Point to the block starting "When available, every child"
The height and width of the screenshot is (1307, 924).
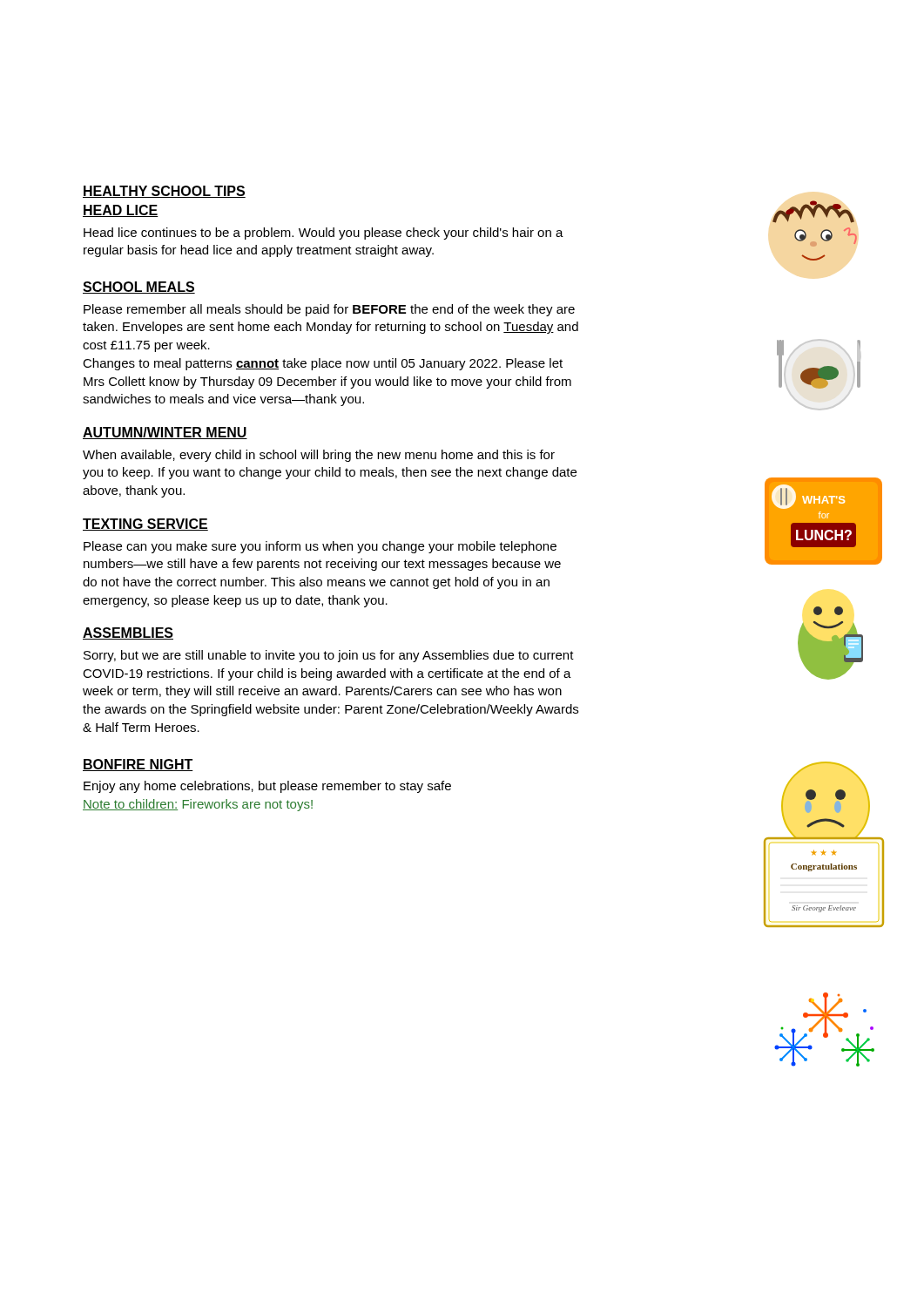(330, 472)
